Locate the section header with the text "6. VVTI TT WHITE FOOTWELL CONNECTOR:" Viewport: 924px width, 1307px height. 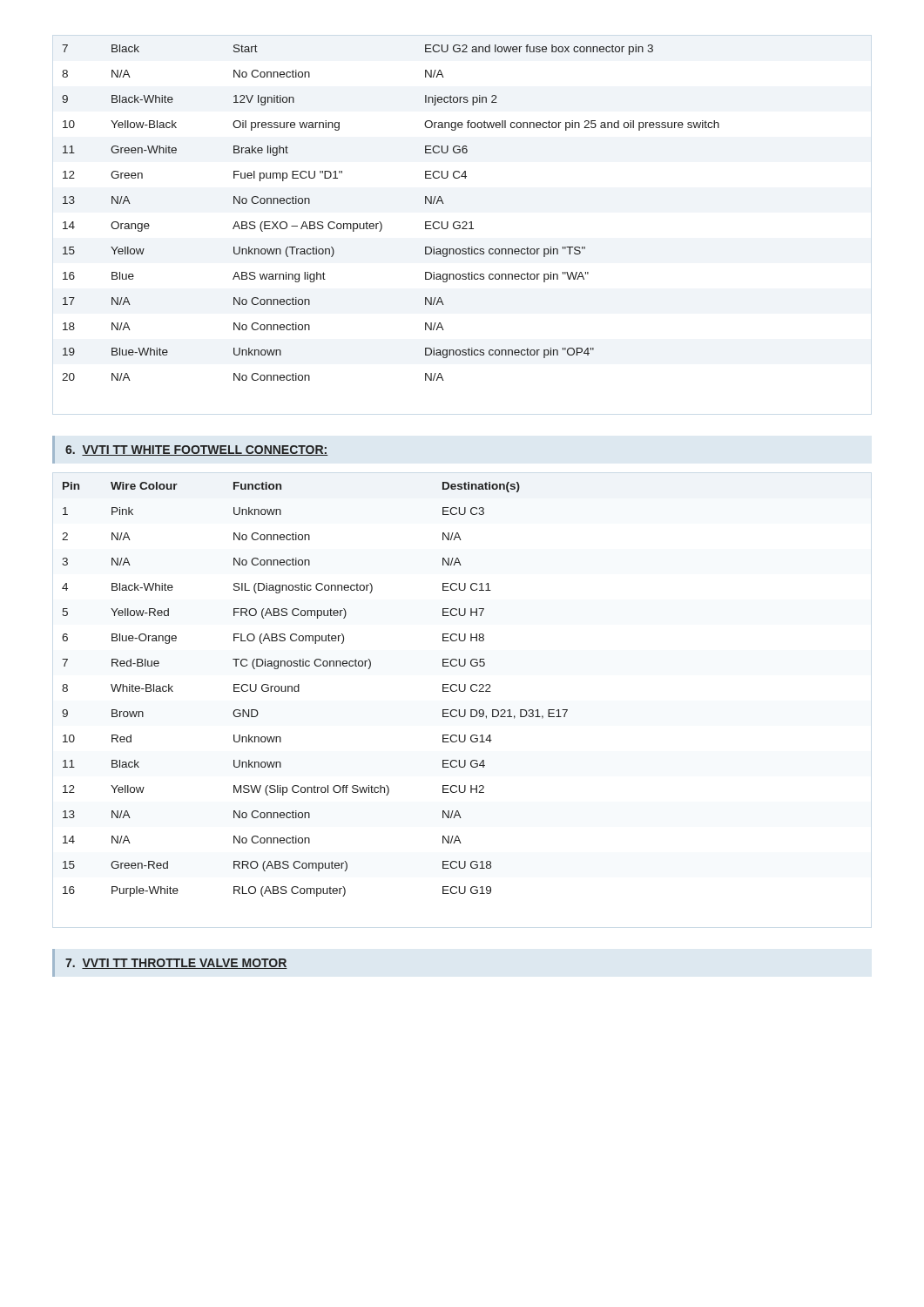coord(190,450)
